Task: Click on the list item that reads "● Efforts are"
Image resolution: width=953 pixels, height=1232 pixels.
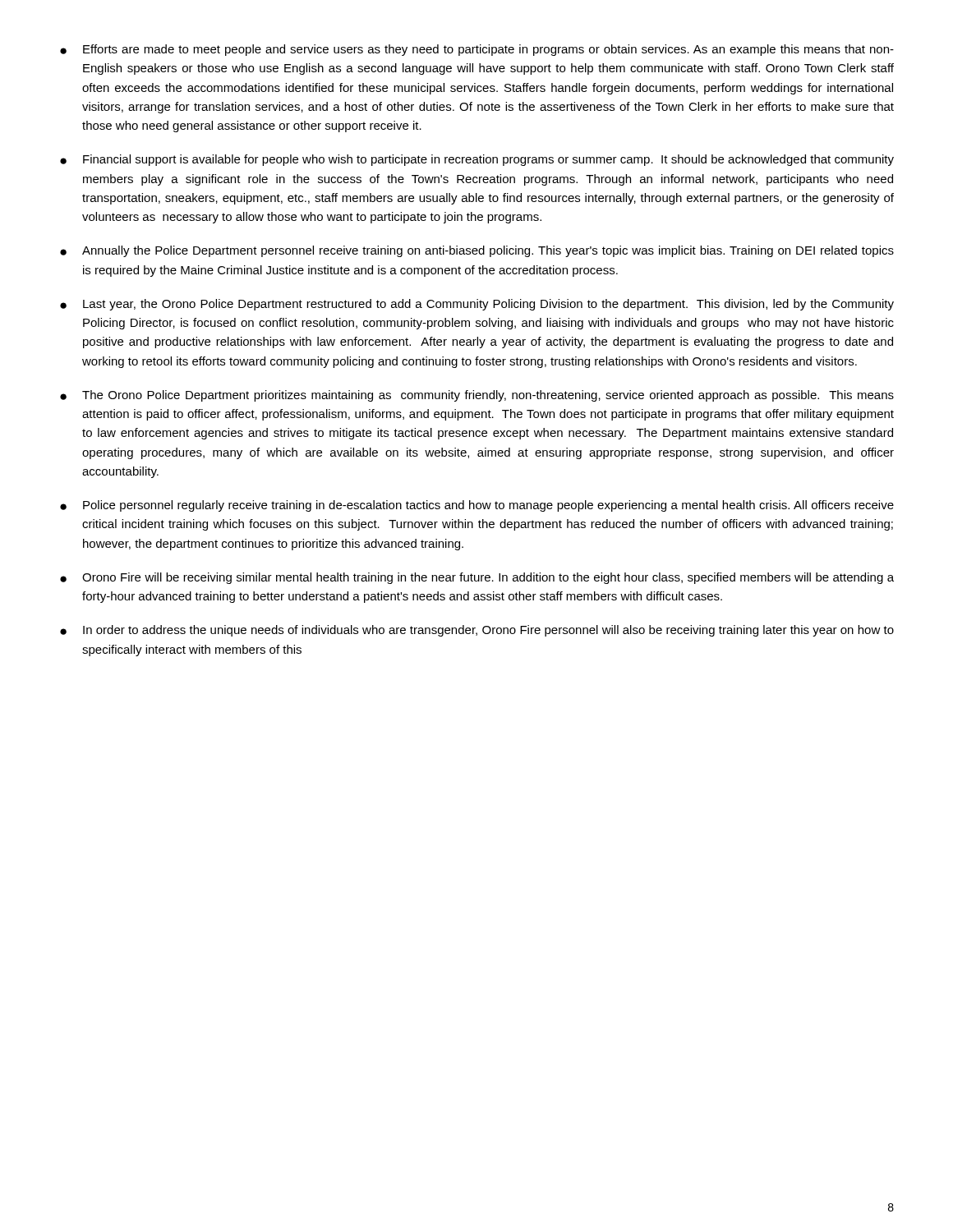Action: coord(476,87)
